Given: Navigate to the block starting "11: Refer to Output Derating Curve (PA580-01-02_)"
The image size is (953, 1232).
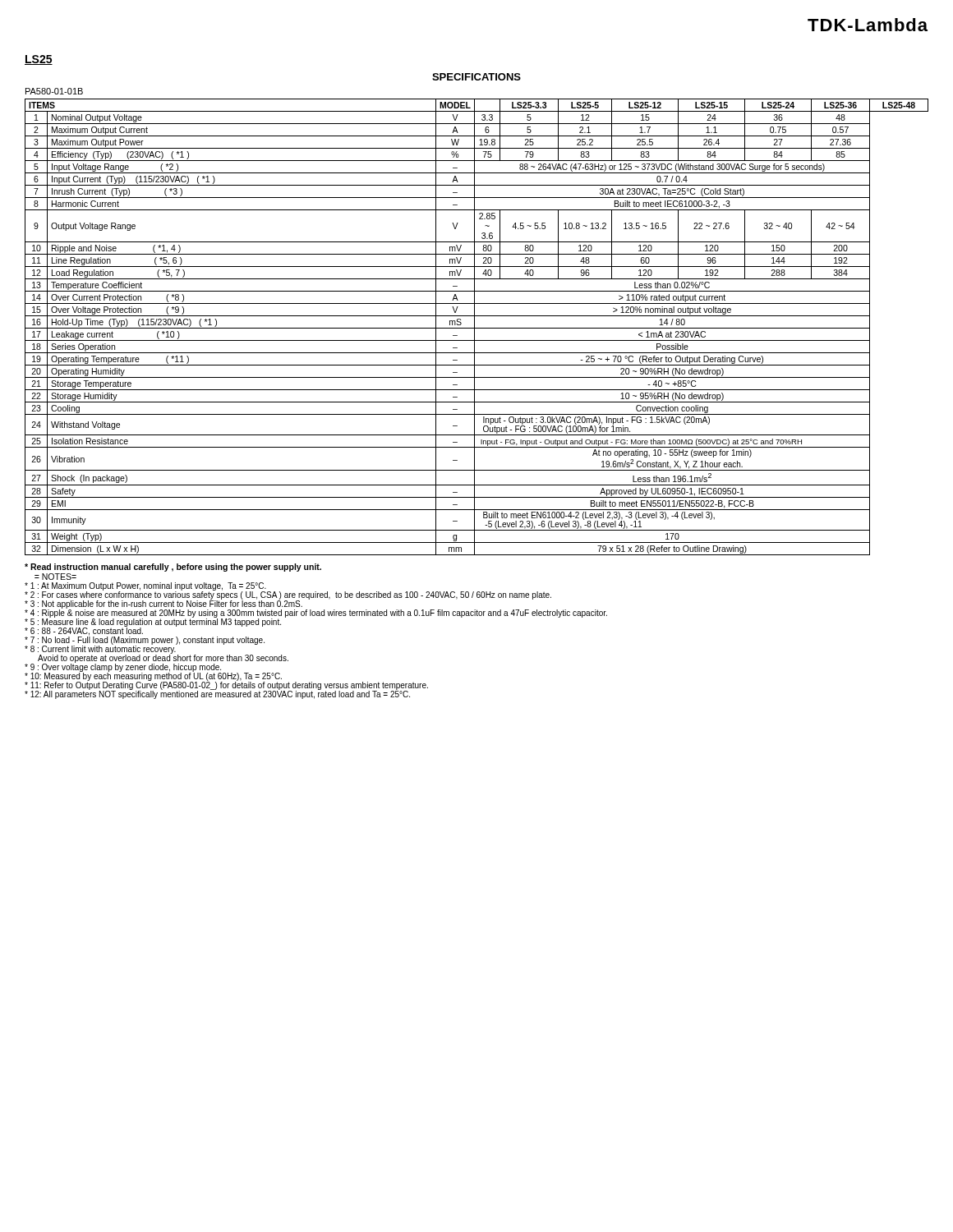Looking at the screenshot, I should point(227,685).
